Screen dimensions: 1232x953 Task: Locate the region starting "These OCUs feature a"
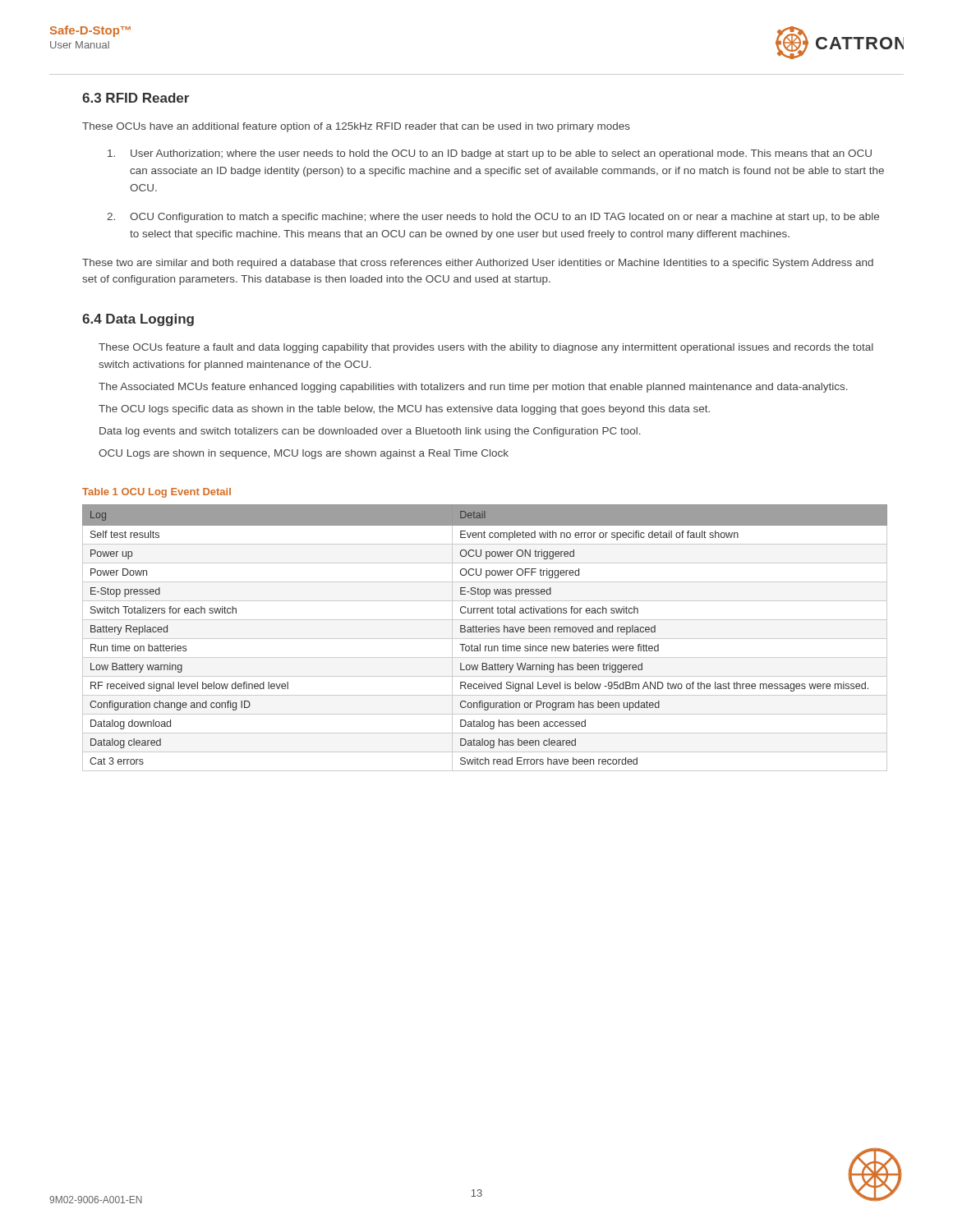486,356
